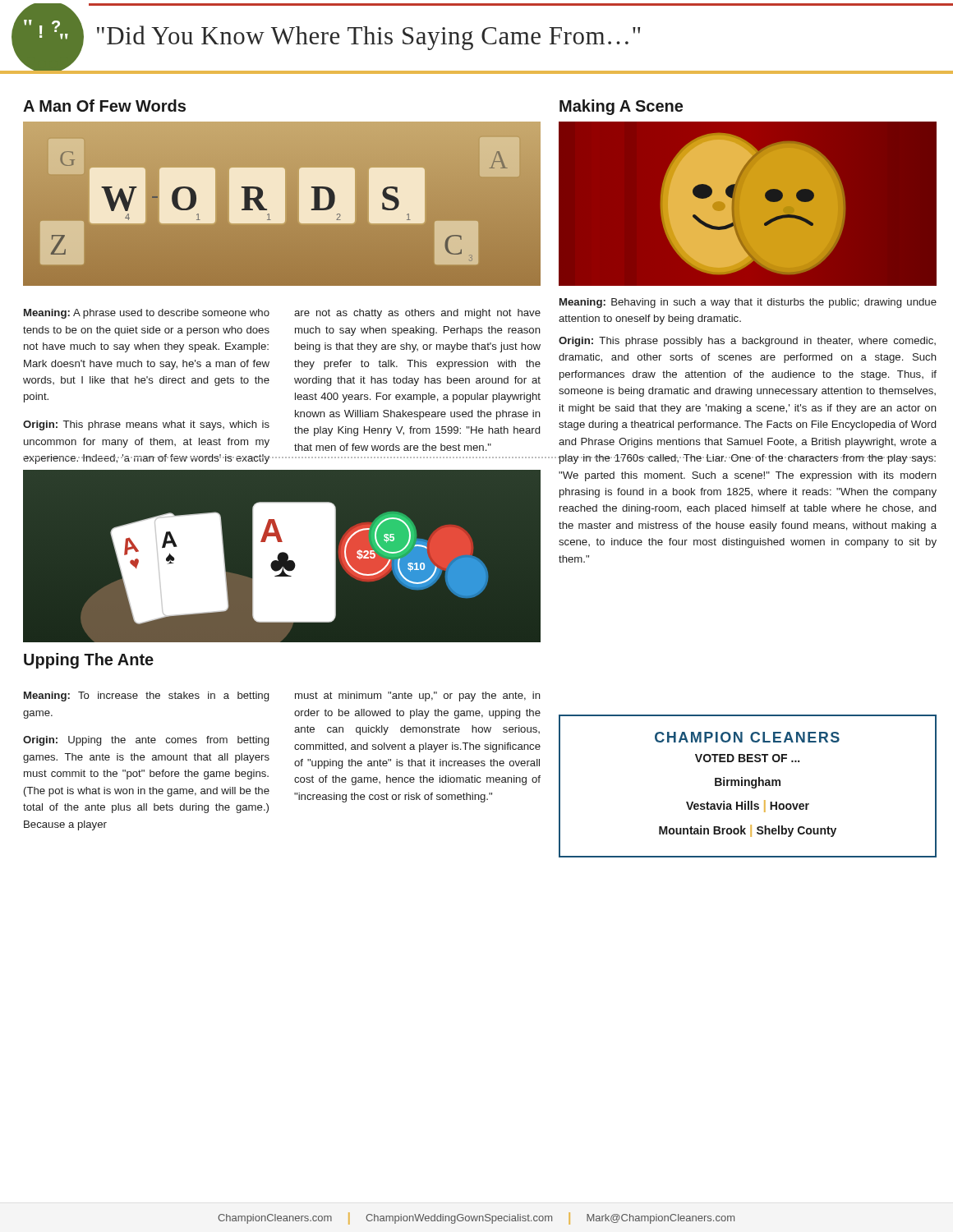Locate the text block that says "CHAMPION CLEANERS VOTED BEST OF ... Birmingham Vestavia"
The image size is (953, 1232).
pos(748,786)
